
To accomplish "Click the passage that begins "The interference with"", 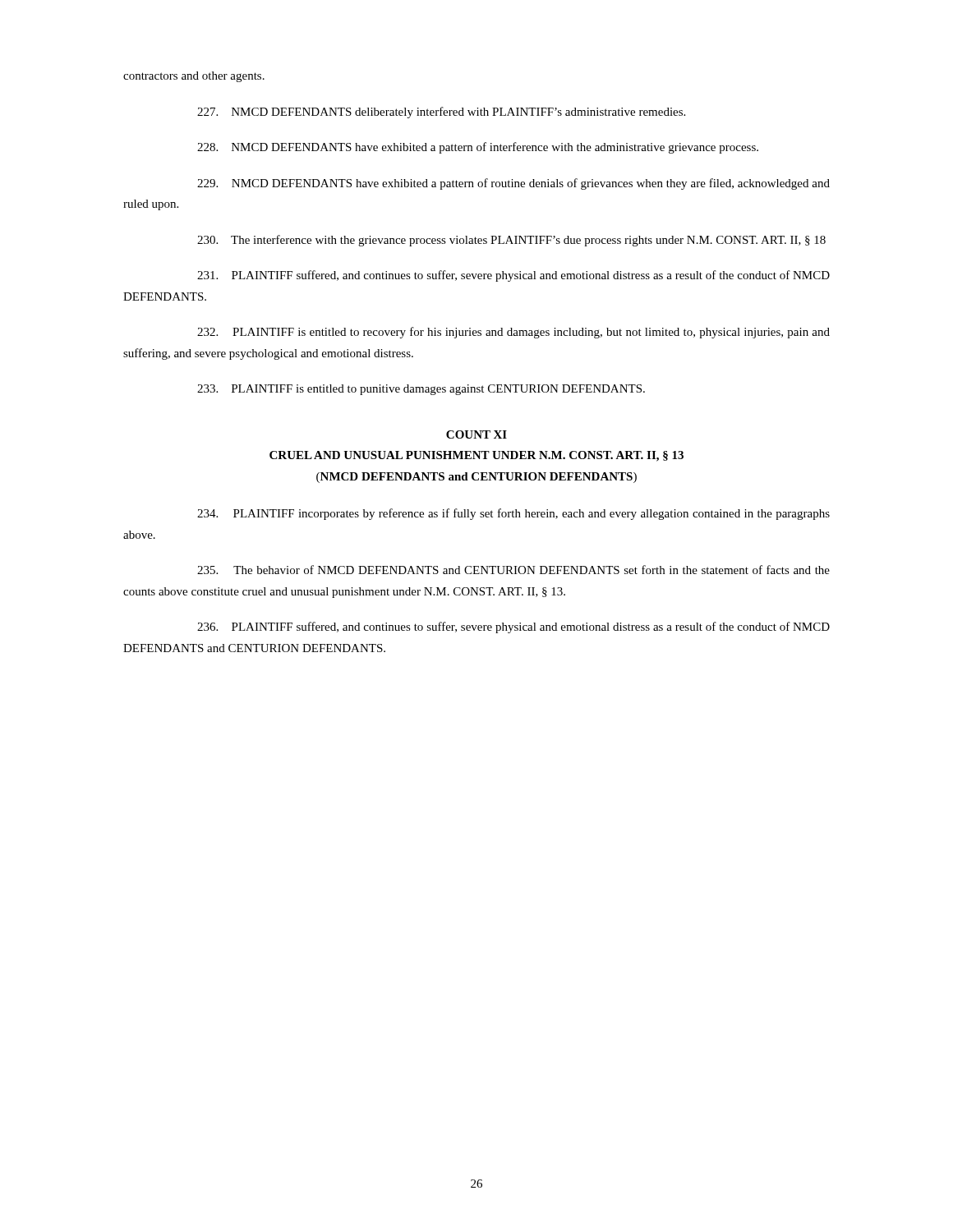I will pyautogui.click(x=512, y=239).
